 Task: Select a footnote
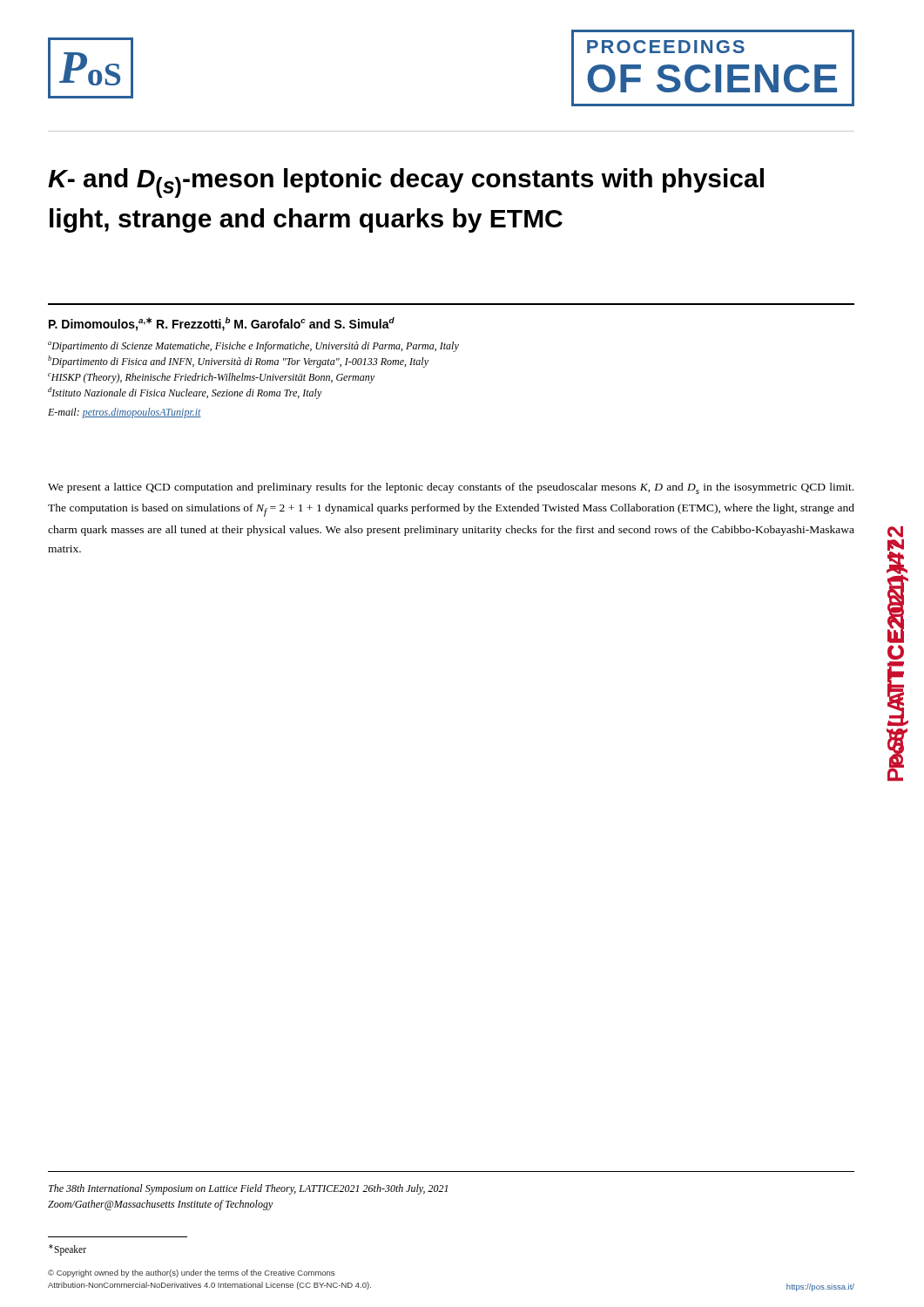click(x=67, y=1249)
